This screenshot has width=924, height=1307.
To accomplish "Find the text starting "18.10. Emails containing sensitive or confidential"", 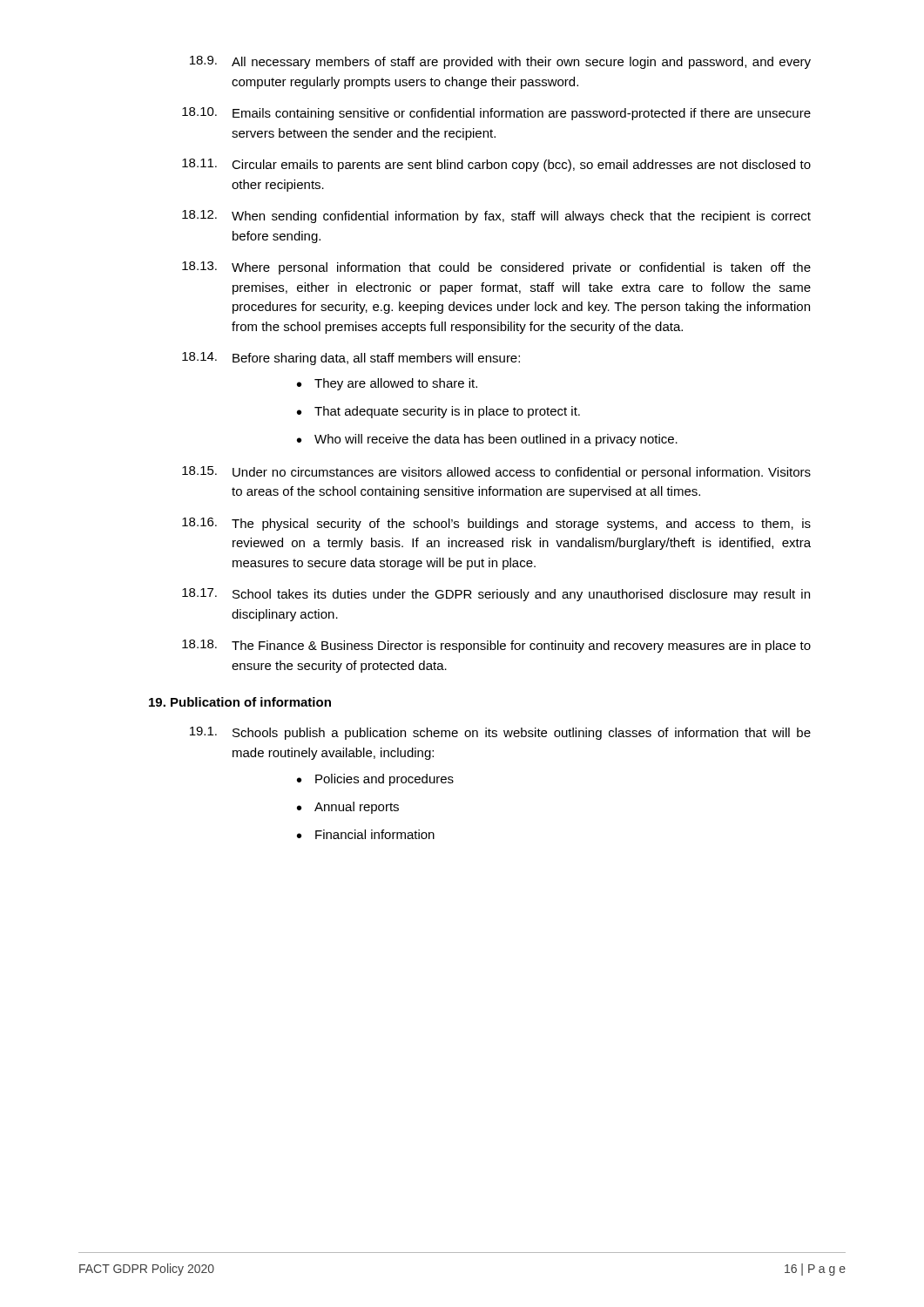I will coord(479,123).
